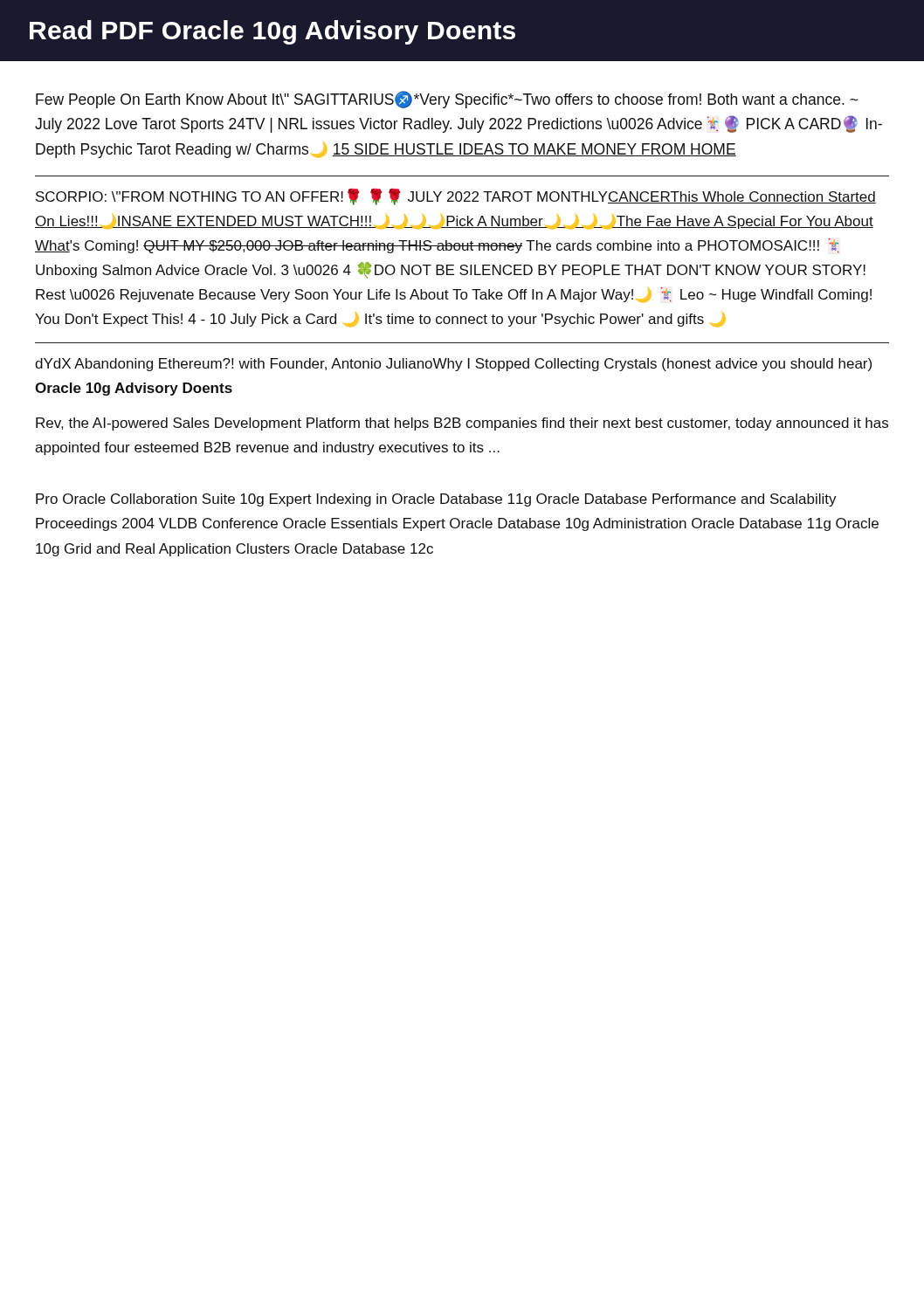
Task: Click on the block starting "Read PDF Oracle 10g Advisory"
Action: [462, 31]
